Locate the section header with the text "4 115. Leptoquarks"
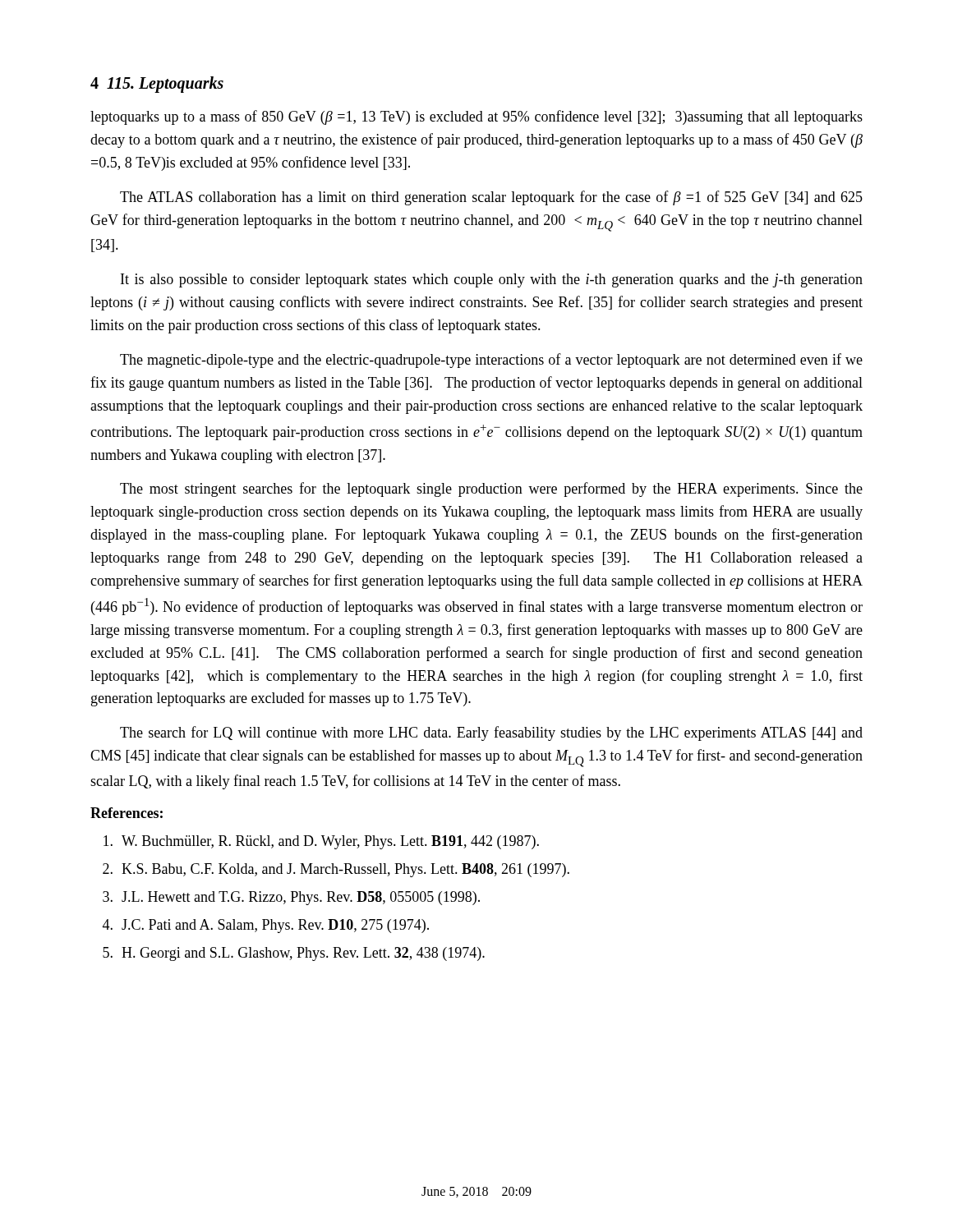 [157, 83]
